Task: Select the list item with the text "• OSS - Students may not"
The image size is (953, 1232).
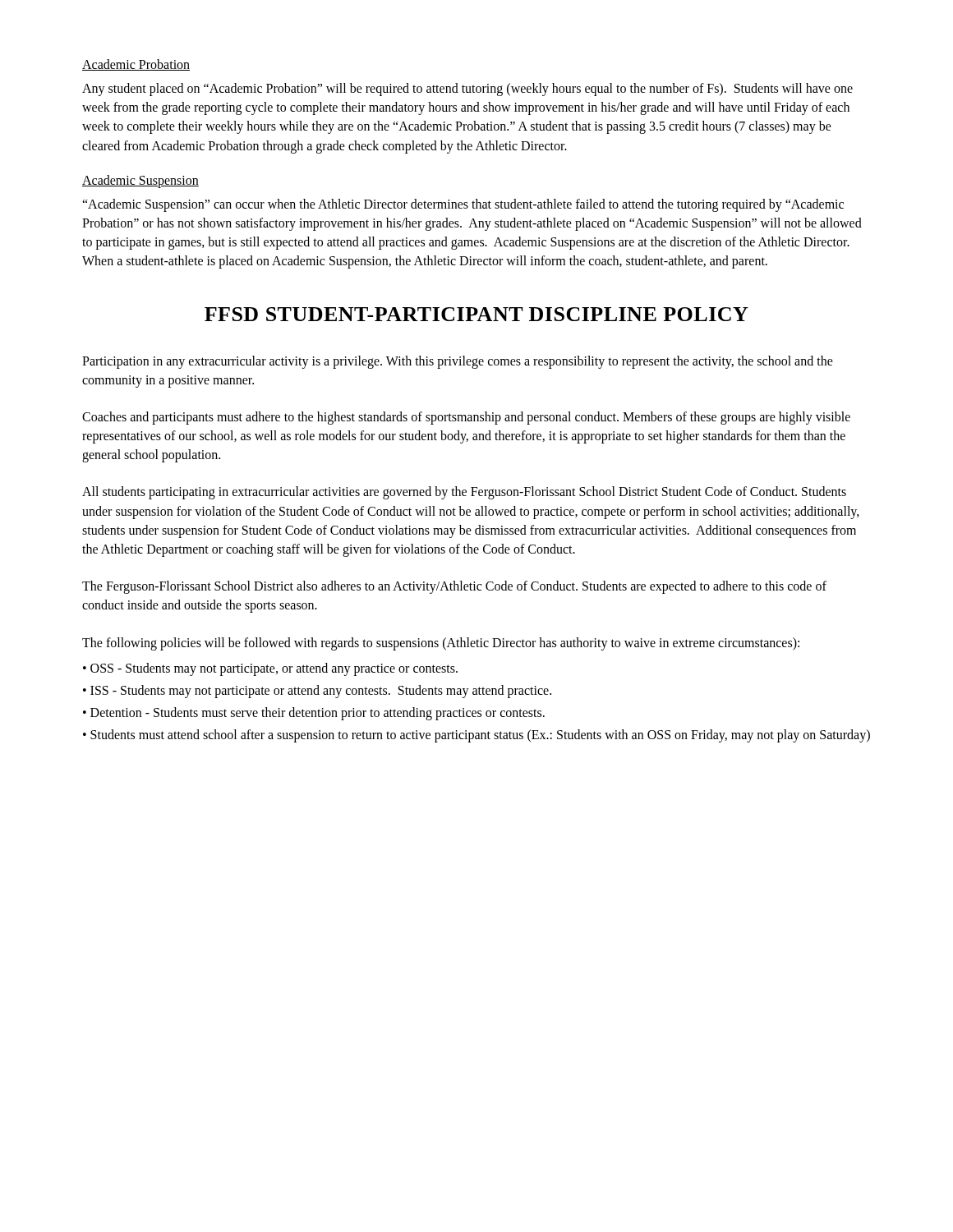Action: pyautogui.click(x=270, y=668)
